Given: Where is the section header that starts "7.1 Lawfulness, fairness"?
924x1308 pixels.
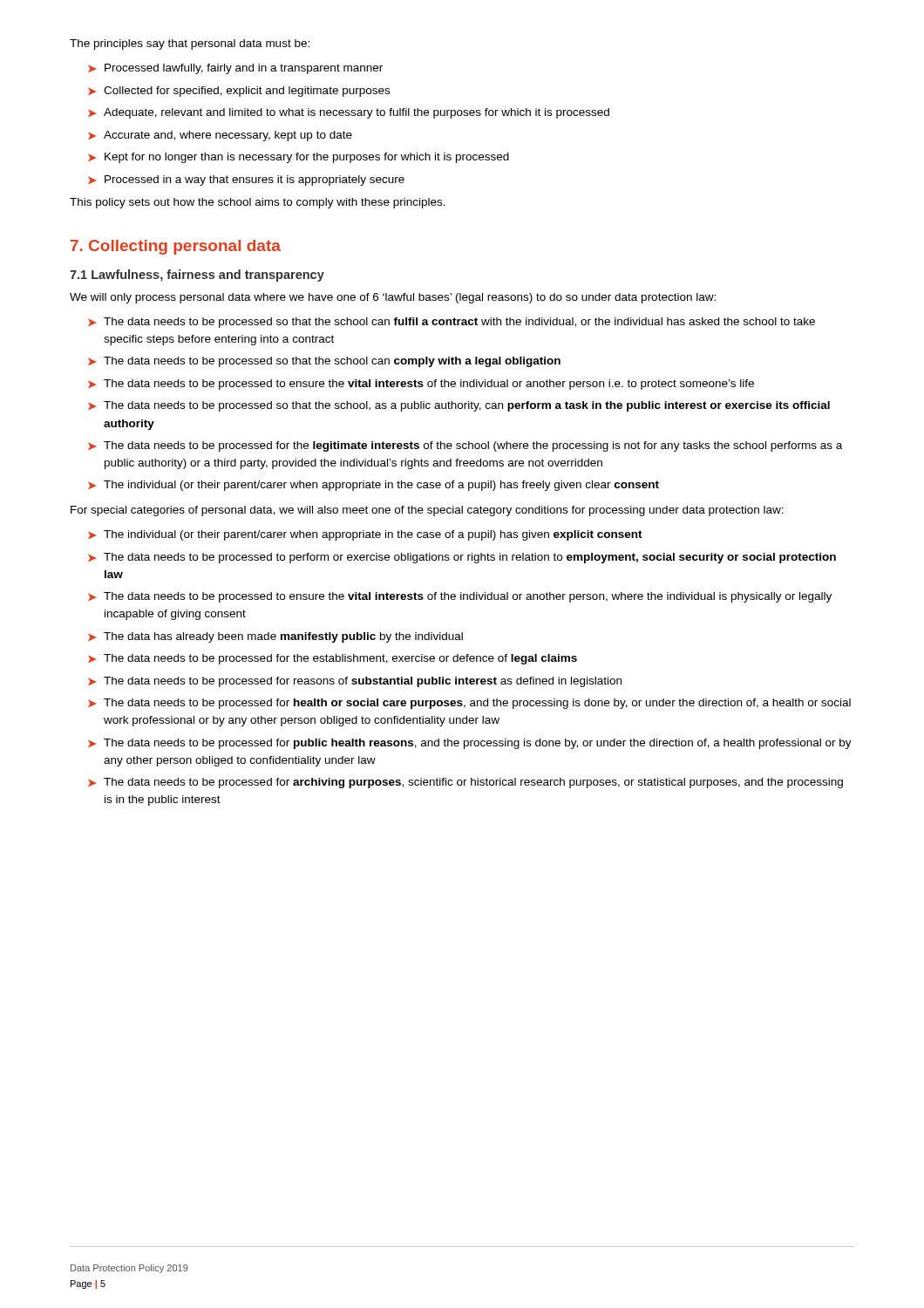Looking at the screenshot, I should click(197, 274).
